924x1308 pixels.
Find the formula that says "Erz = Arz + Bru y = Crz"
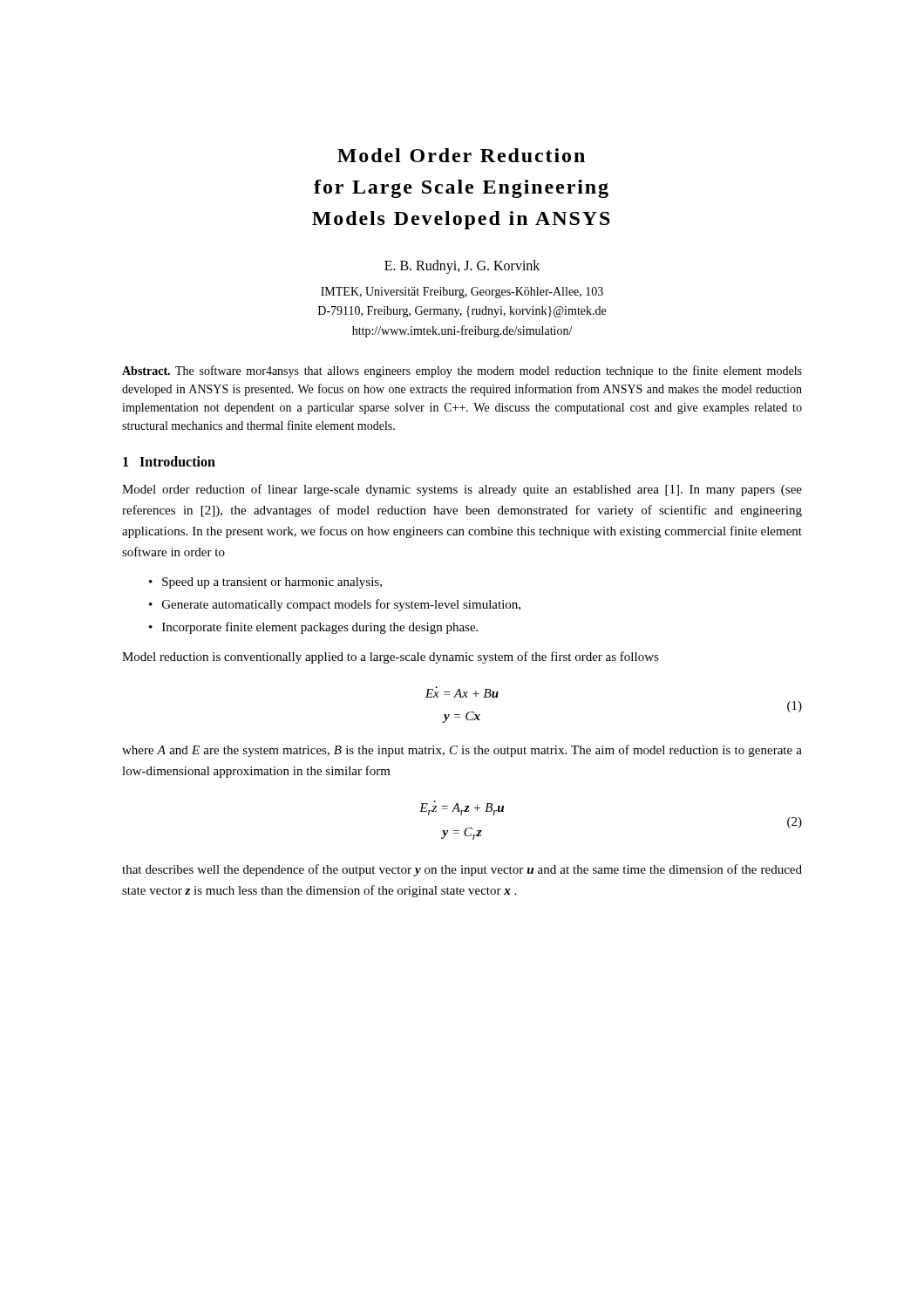(462, 808)
